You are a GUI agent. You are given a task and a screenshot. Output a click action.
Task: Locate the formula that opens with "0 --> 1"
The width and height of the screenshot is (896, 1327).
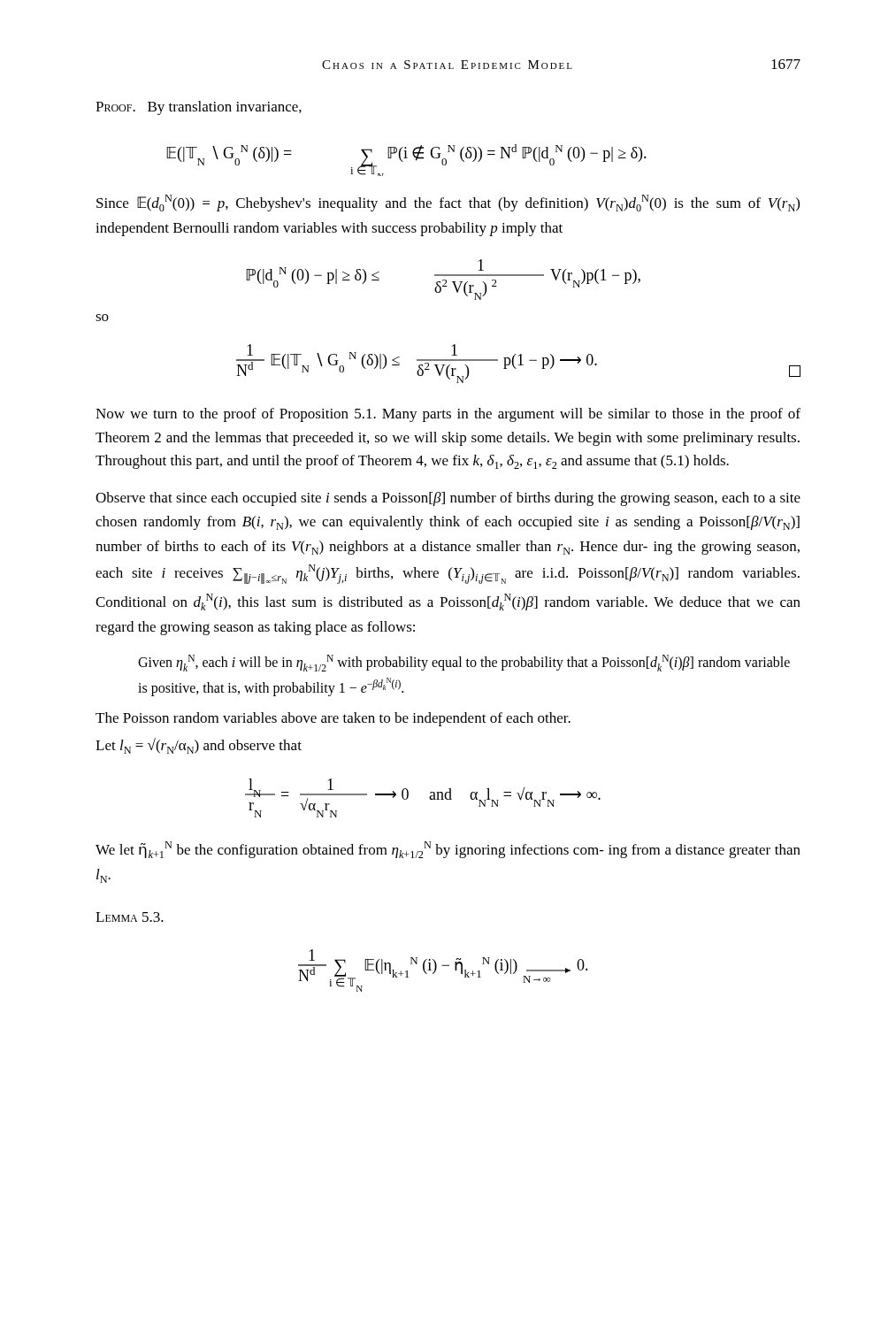tap(448, 361)
